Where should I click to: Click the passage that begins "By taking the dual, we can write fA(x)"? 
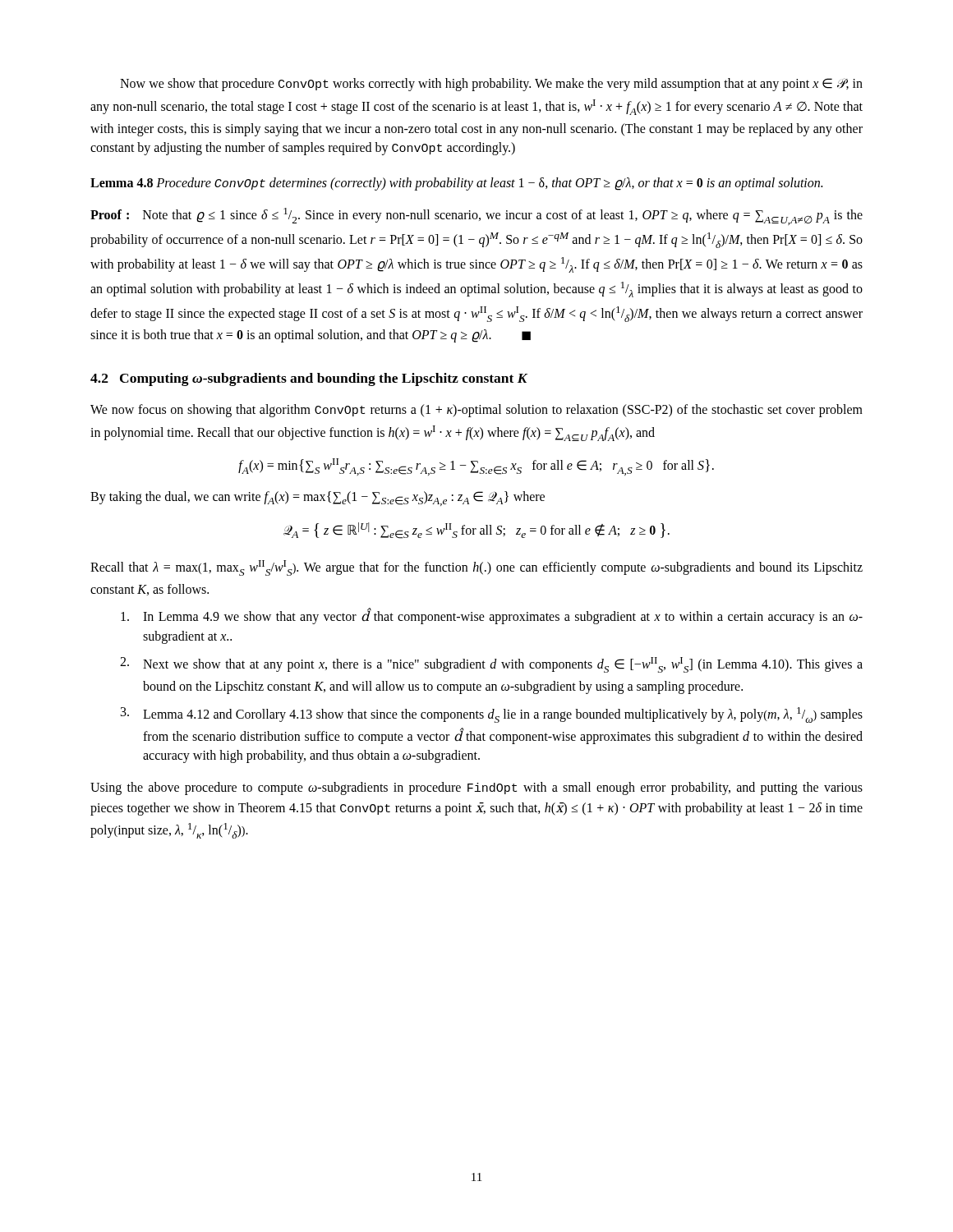click(476, 498)
